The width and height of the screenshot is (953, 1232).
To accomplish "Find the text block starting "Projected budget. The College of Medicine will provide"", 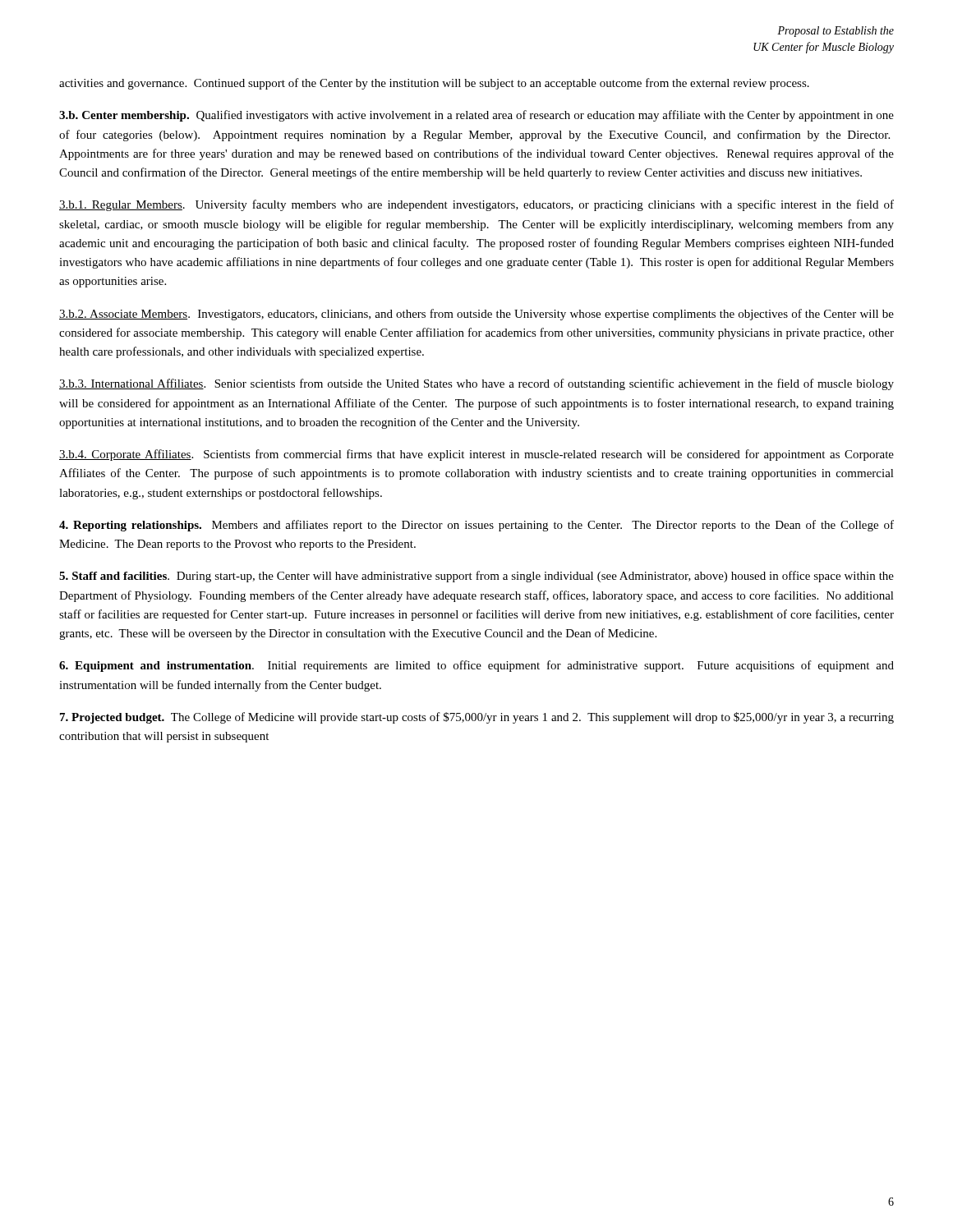I will [x=476, y=726].
